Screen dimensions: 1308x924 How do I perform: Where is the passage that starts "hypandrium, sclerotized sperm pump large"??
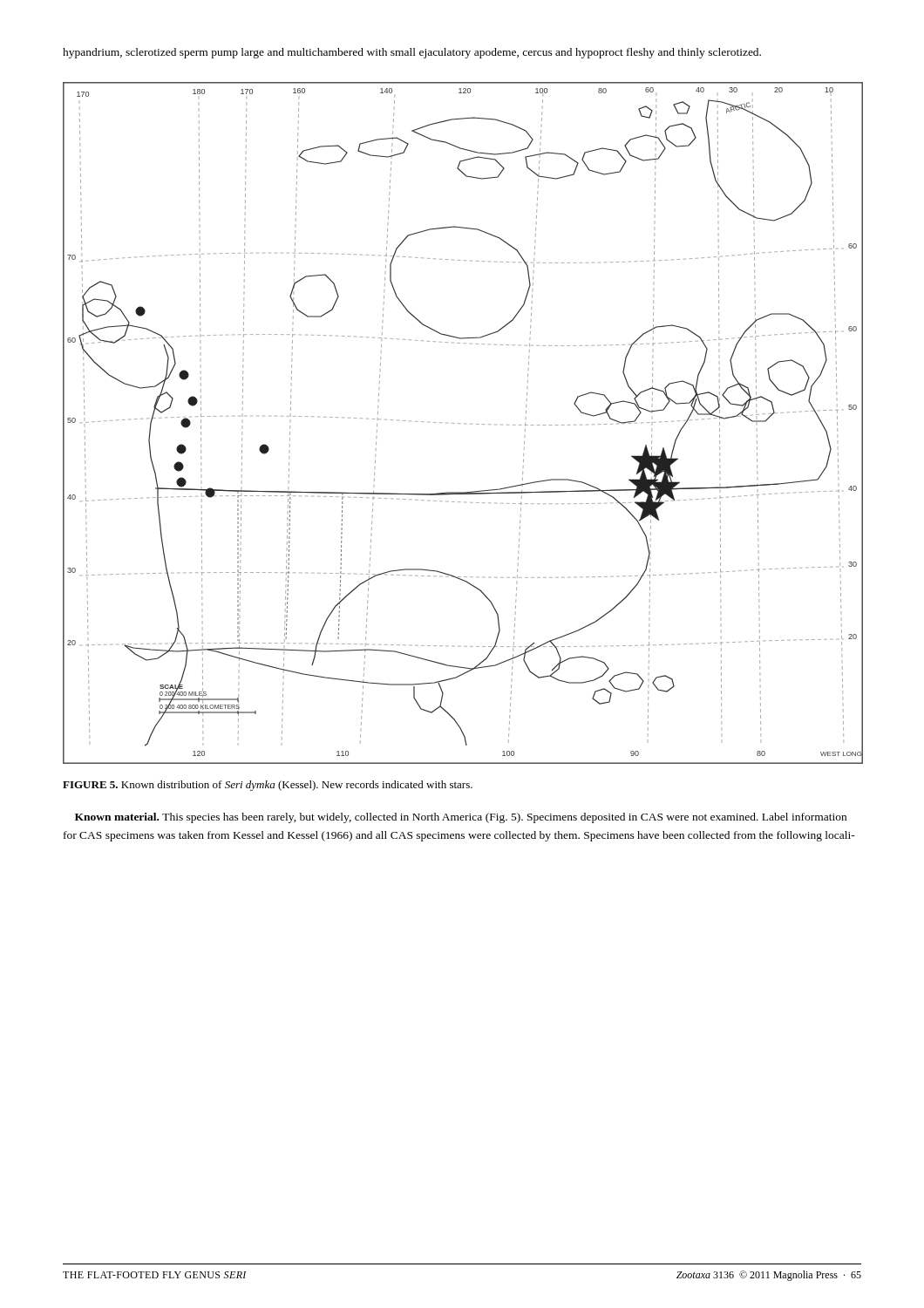pyautogui.click(x=412, y=52)
